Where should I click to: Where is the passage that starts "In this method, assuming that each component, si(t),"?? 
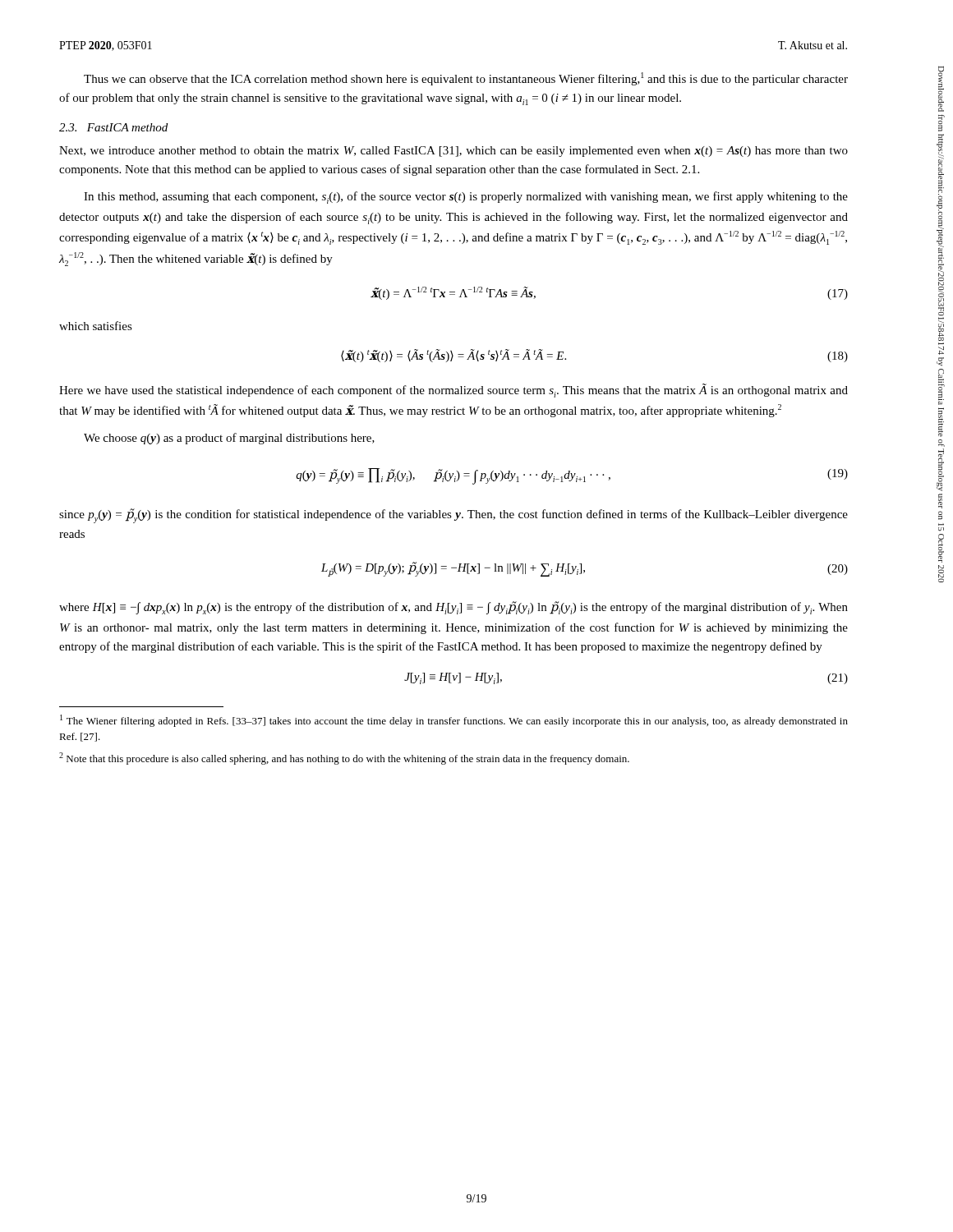[454, 229]
